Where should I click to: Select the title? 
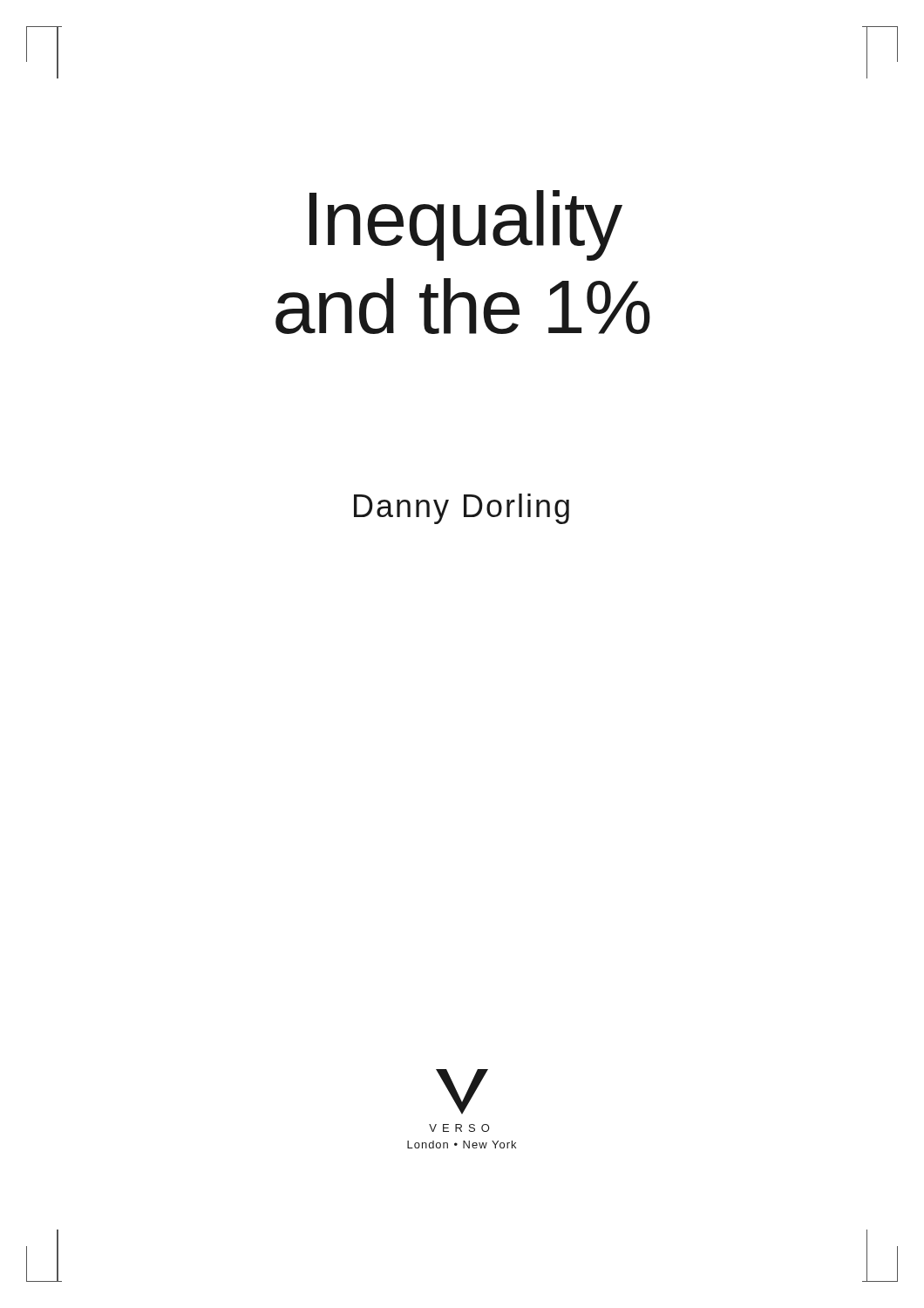(x=462, y=263)
